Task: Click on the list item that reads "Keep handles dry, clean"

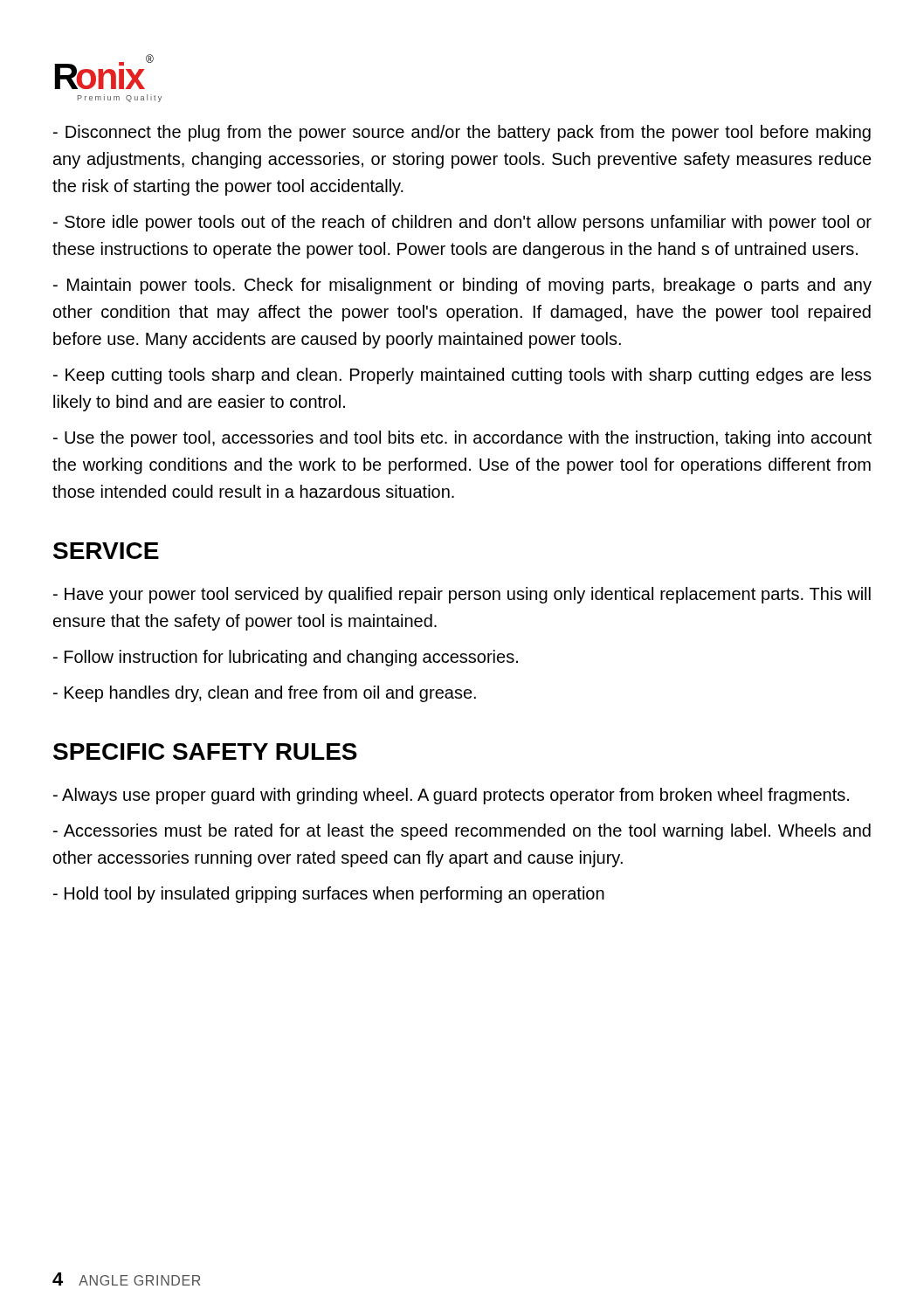Action: [x=265, y=693]
